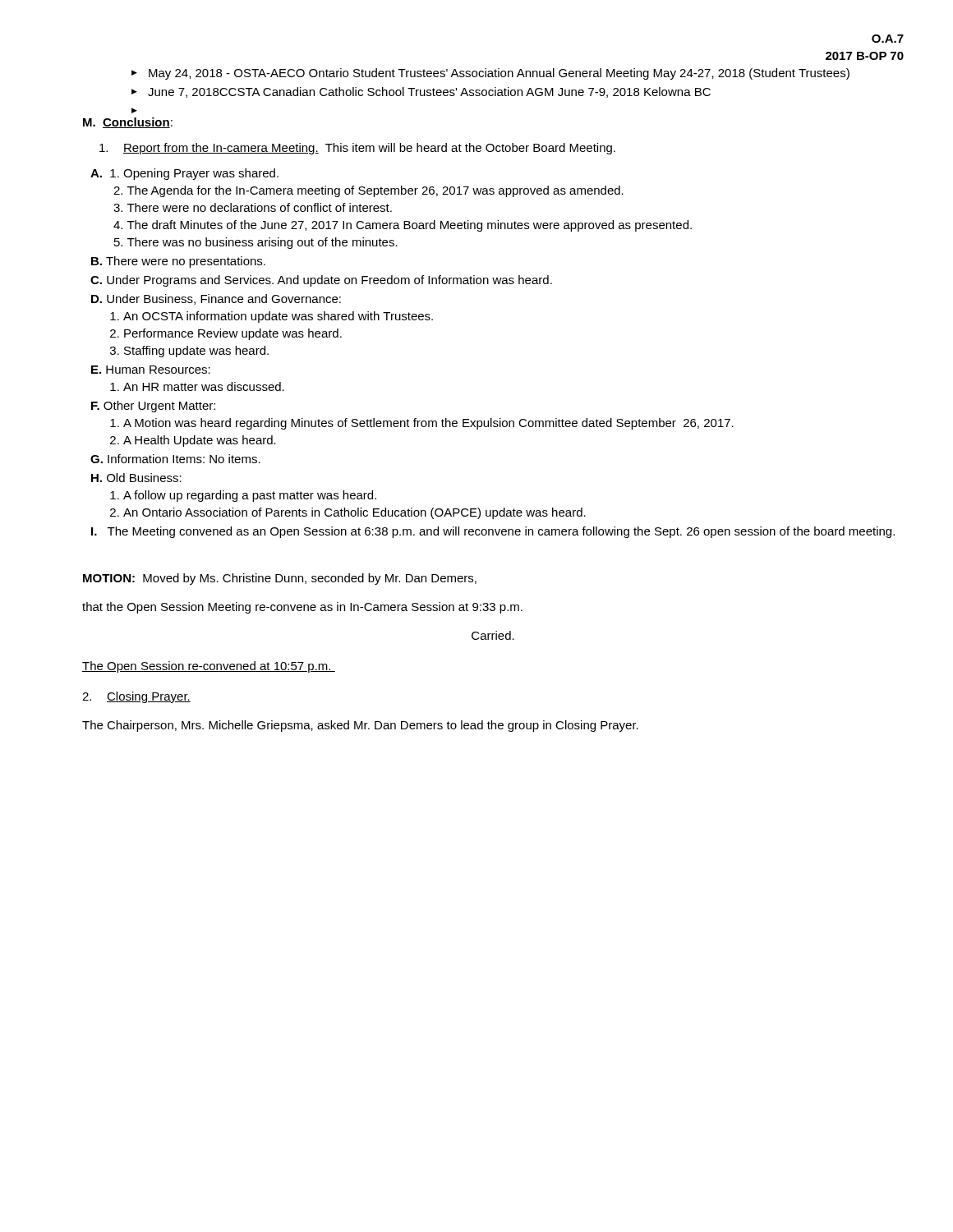
Task: Navigate to the text block starting "D. Under Business, Finance and Governance:"
Action: pos(216,299)
